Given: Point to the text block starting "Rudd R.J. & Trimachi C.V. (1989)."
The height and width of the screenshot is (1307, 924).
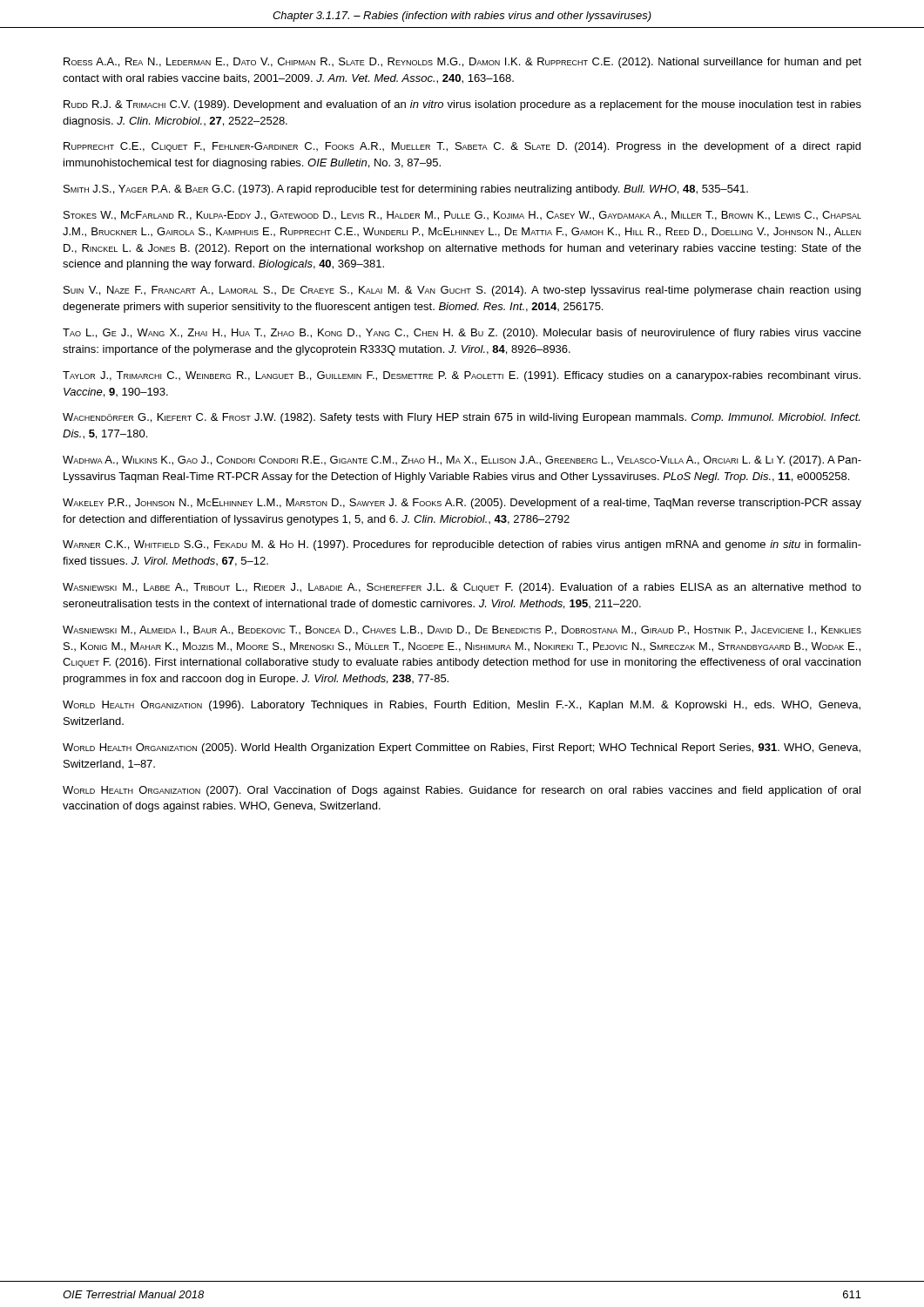Looking at the screenshot, I should [462, 112].
